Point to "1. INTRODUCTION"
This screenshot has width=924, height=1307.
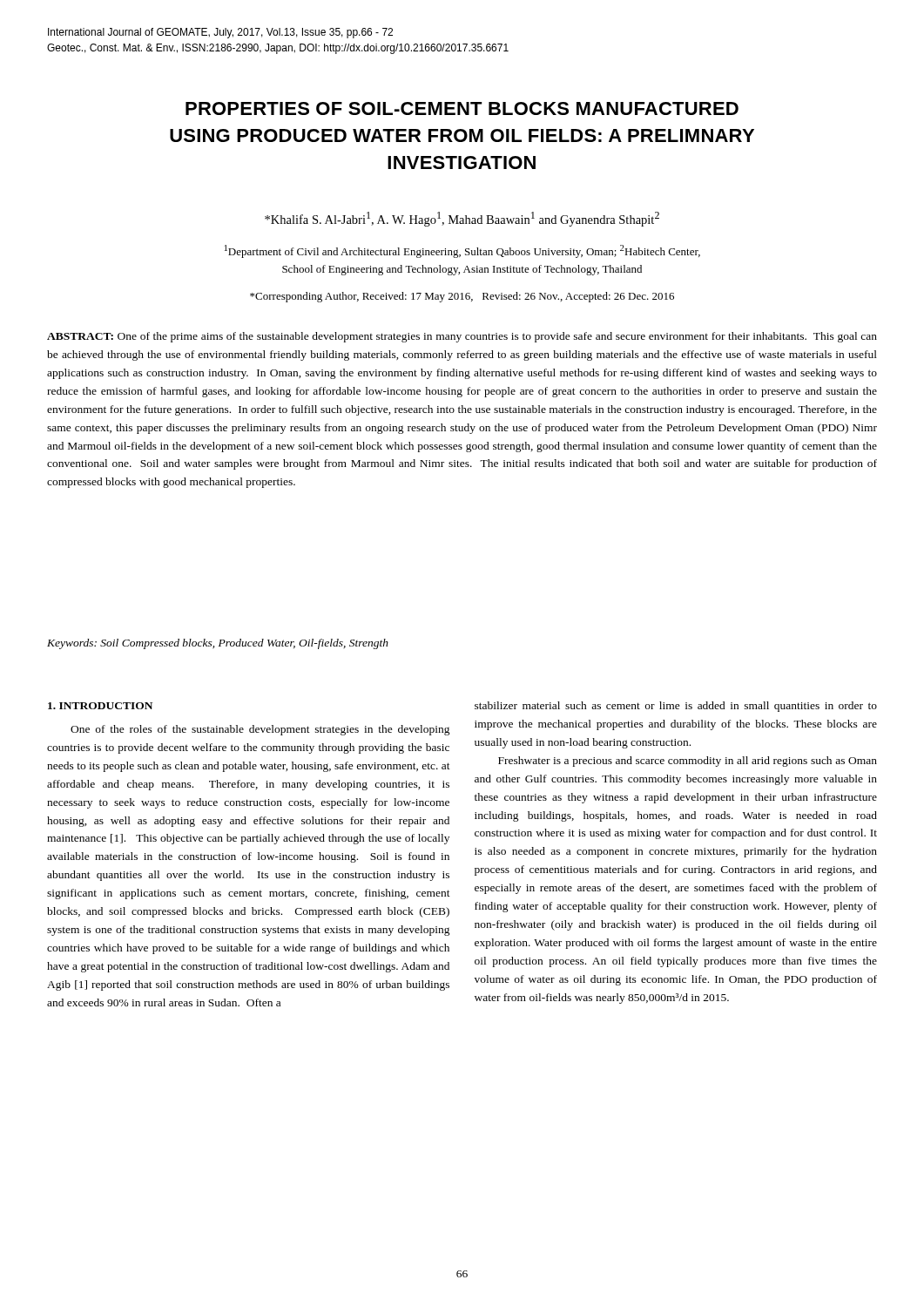[x=100, y=705]
